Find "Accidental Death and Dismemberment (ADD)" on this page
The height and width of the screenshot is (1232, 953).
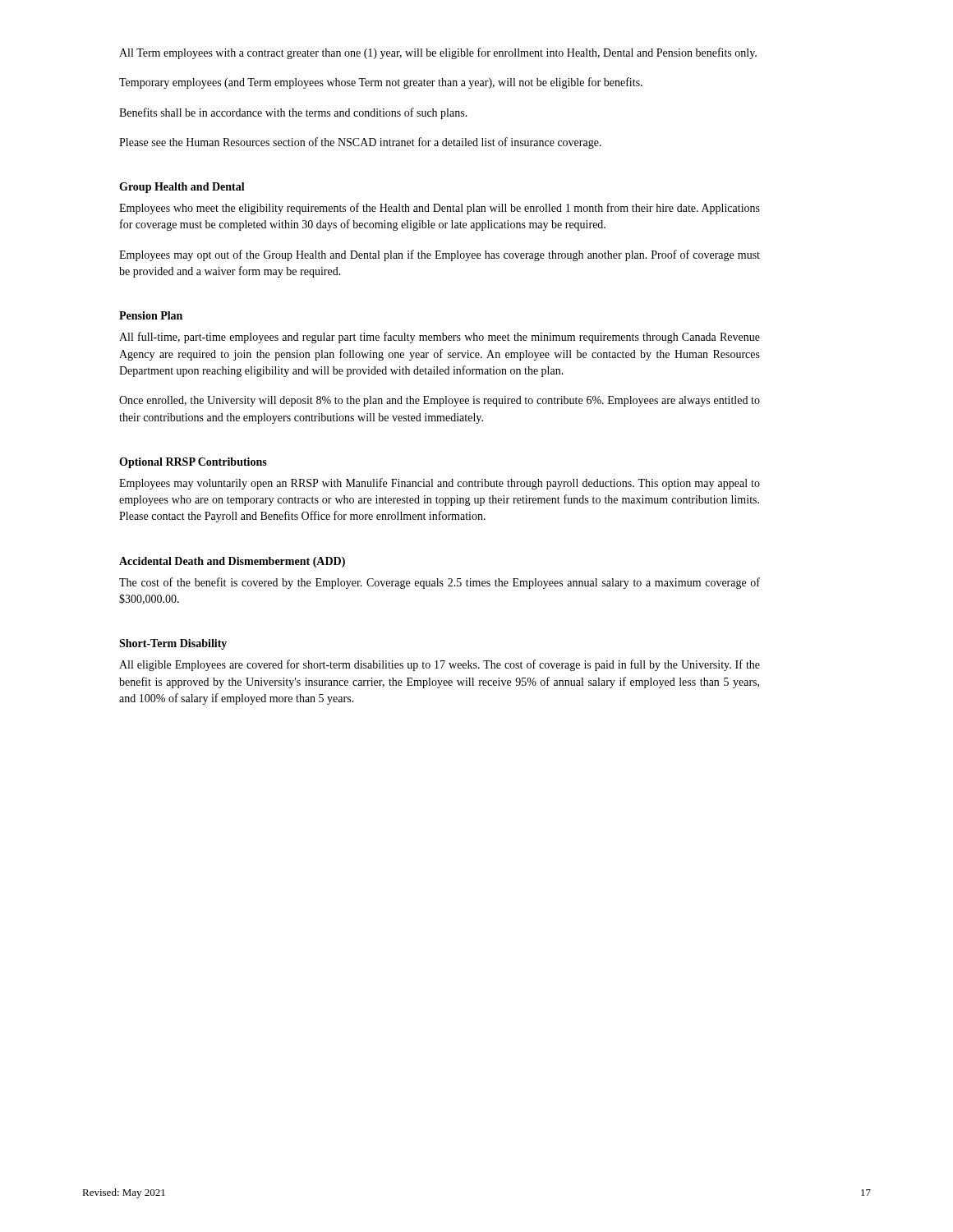coord(232,561)
